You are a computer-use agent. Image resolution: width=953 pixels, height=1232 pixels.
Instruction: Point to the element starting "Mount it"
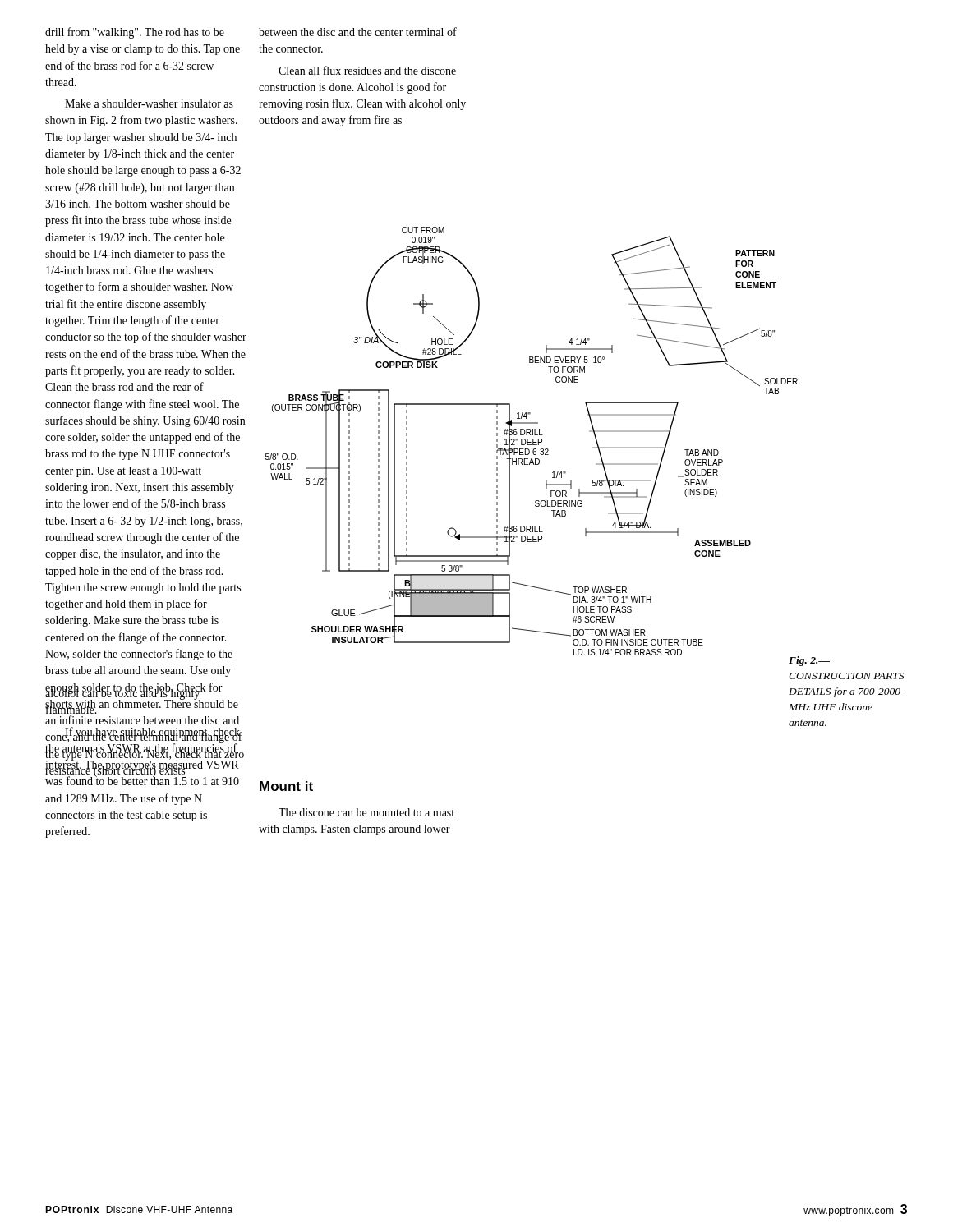tap(286, 786)
